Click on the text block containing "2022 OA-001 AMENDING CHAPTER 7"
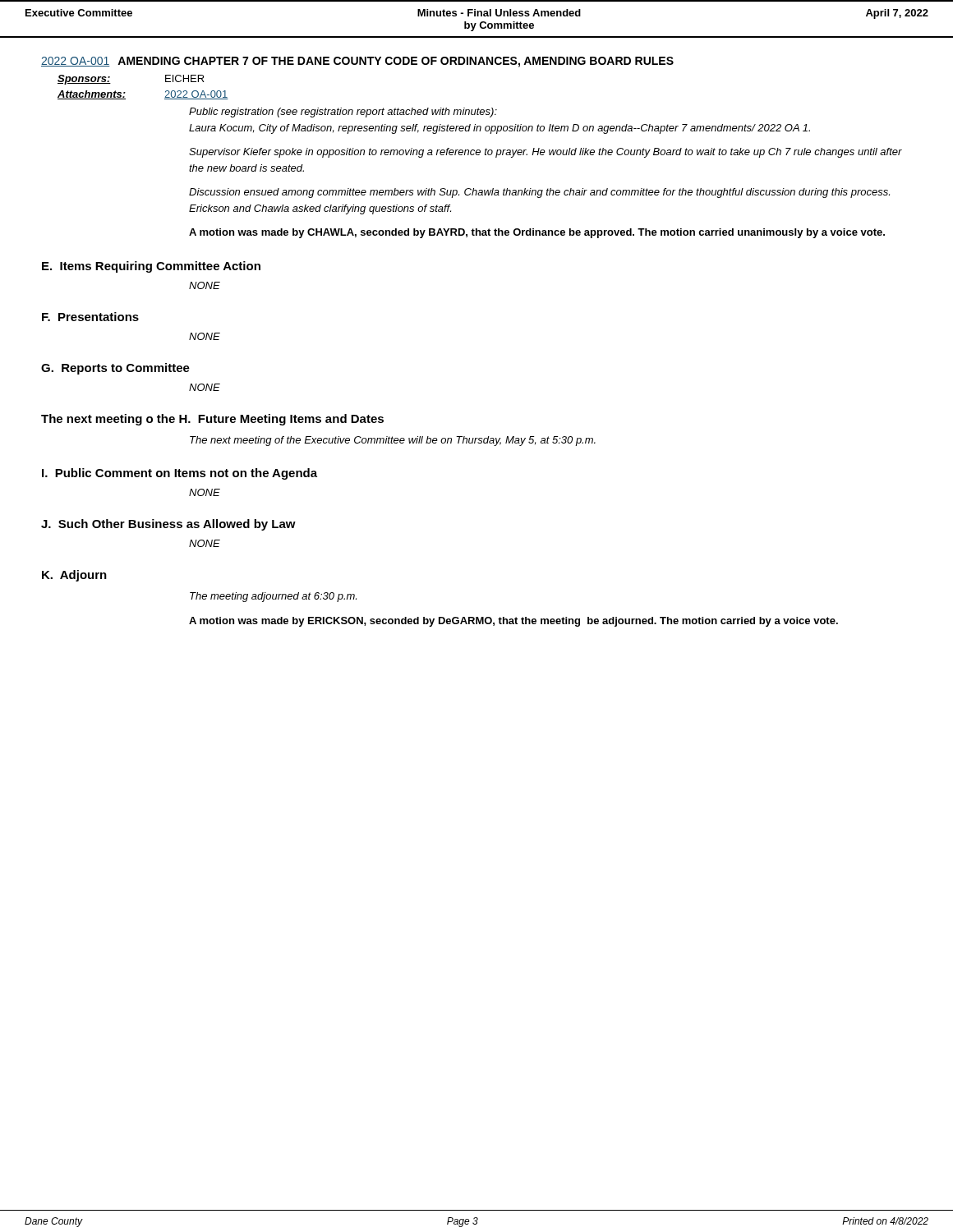Viewport: 953px width, 1232px height. click(x=357, y=61)
